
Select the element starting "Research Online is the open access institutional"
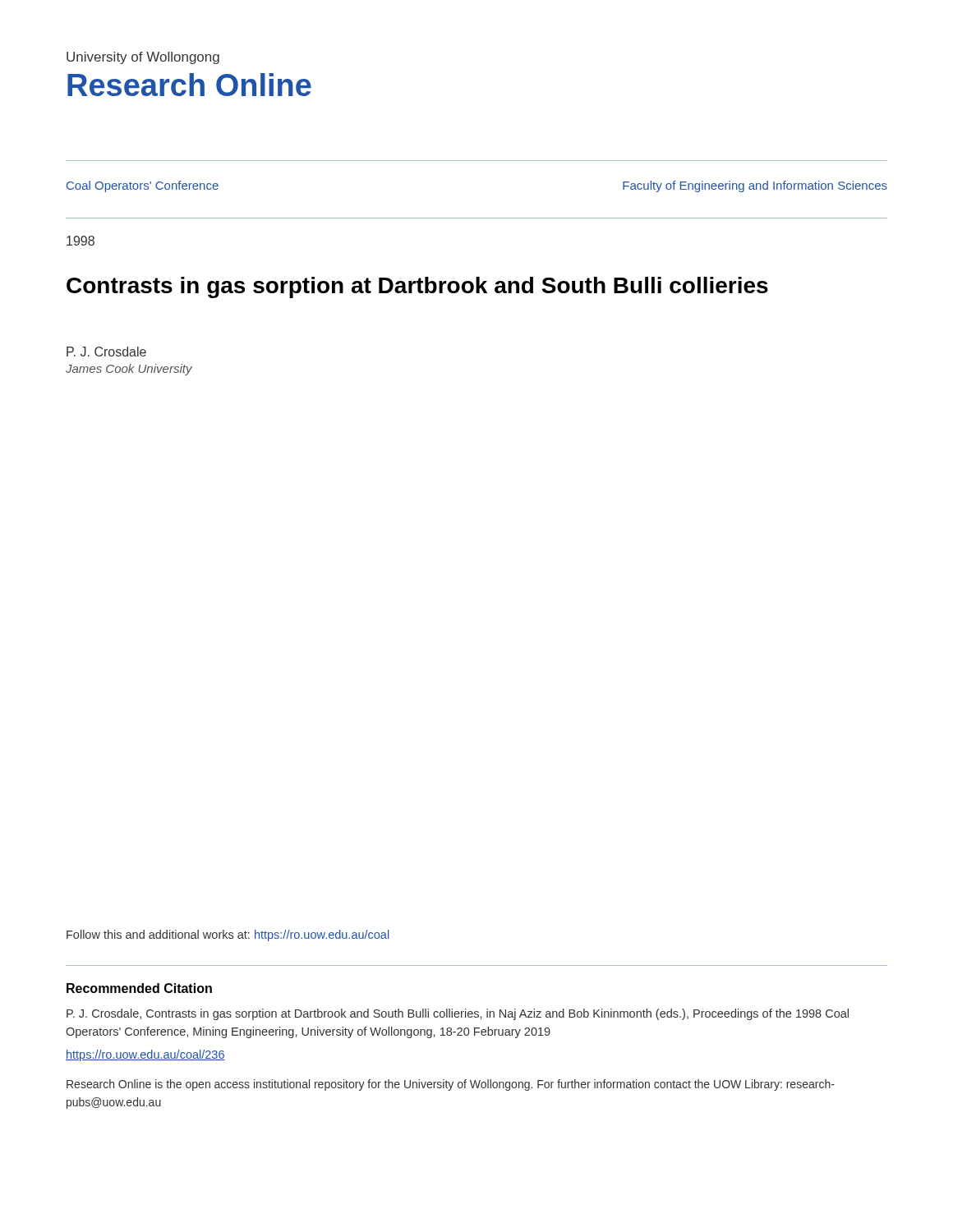tap(450, 1093)
